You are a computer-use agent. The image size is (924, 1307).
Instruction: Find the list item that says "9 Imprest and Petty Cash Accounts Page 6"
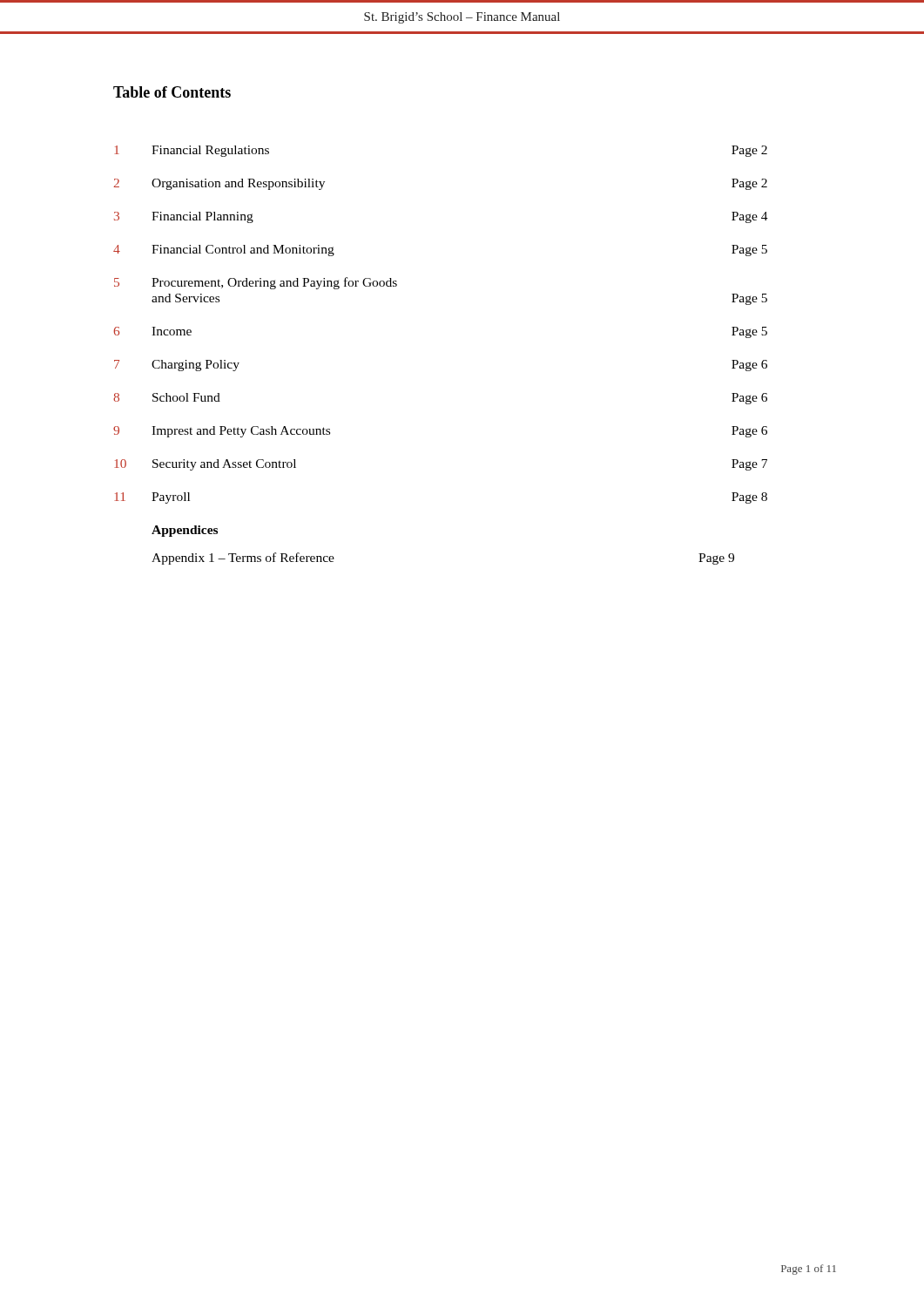(232, 432)
